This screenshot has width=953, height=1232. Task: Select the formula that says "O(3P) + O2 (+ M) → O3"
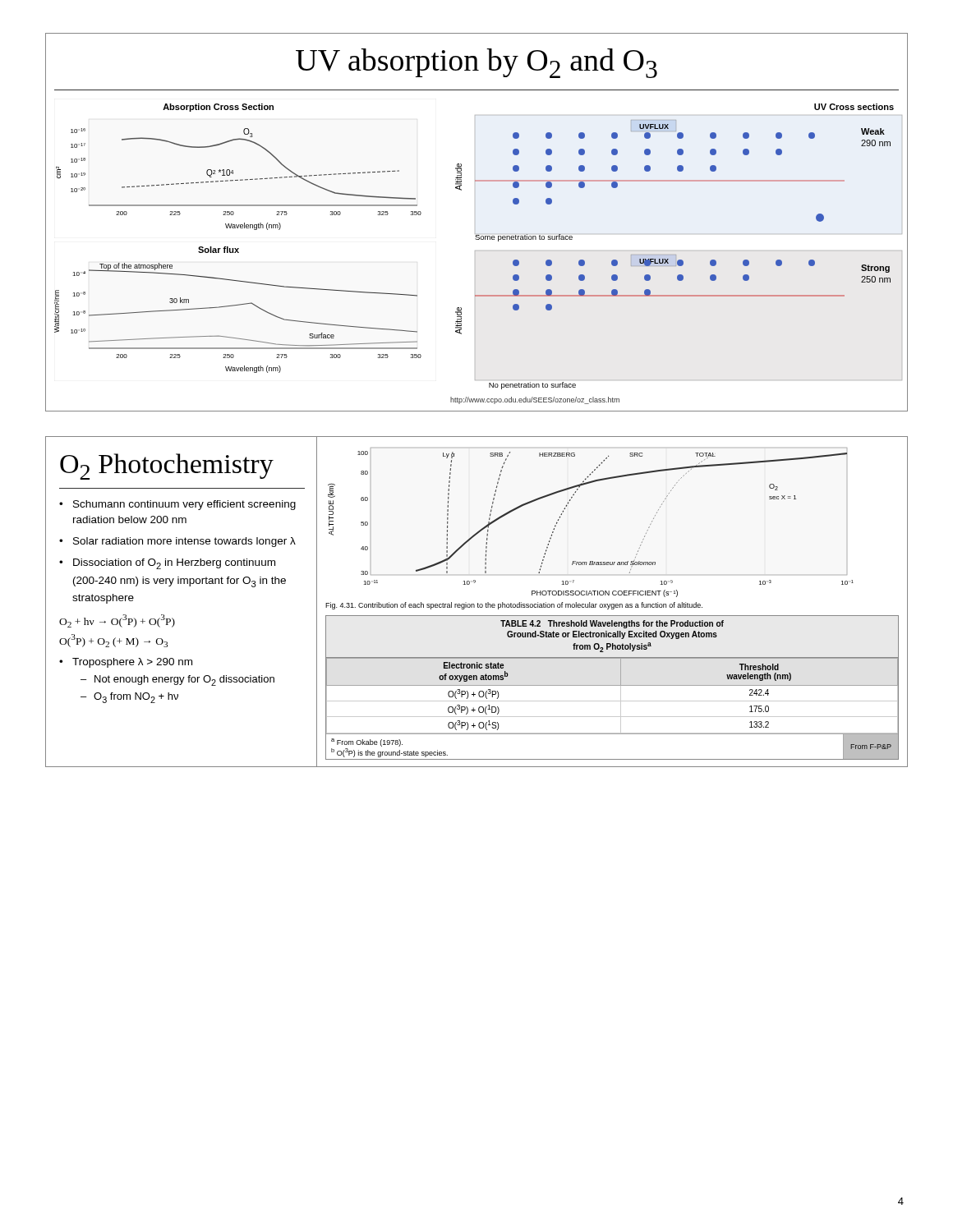(x=114, y=640)
